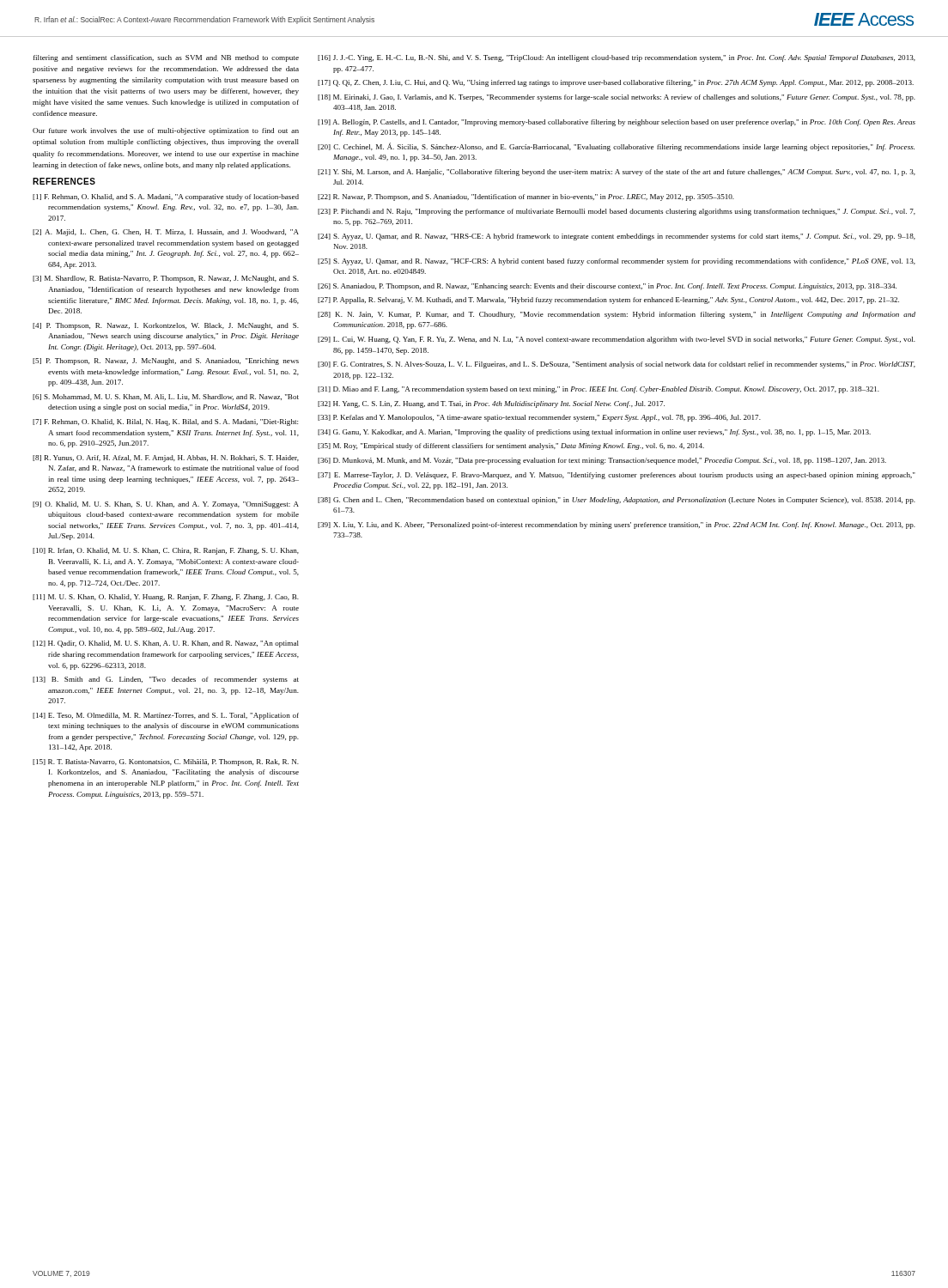Point to the region starting "[37] E. Marrese-Taylor, J. D. Velásquez, F."
Viewport: 948px width, 1288px height.
(x=617, y=480)
